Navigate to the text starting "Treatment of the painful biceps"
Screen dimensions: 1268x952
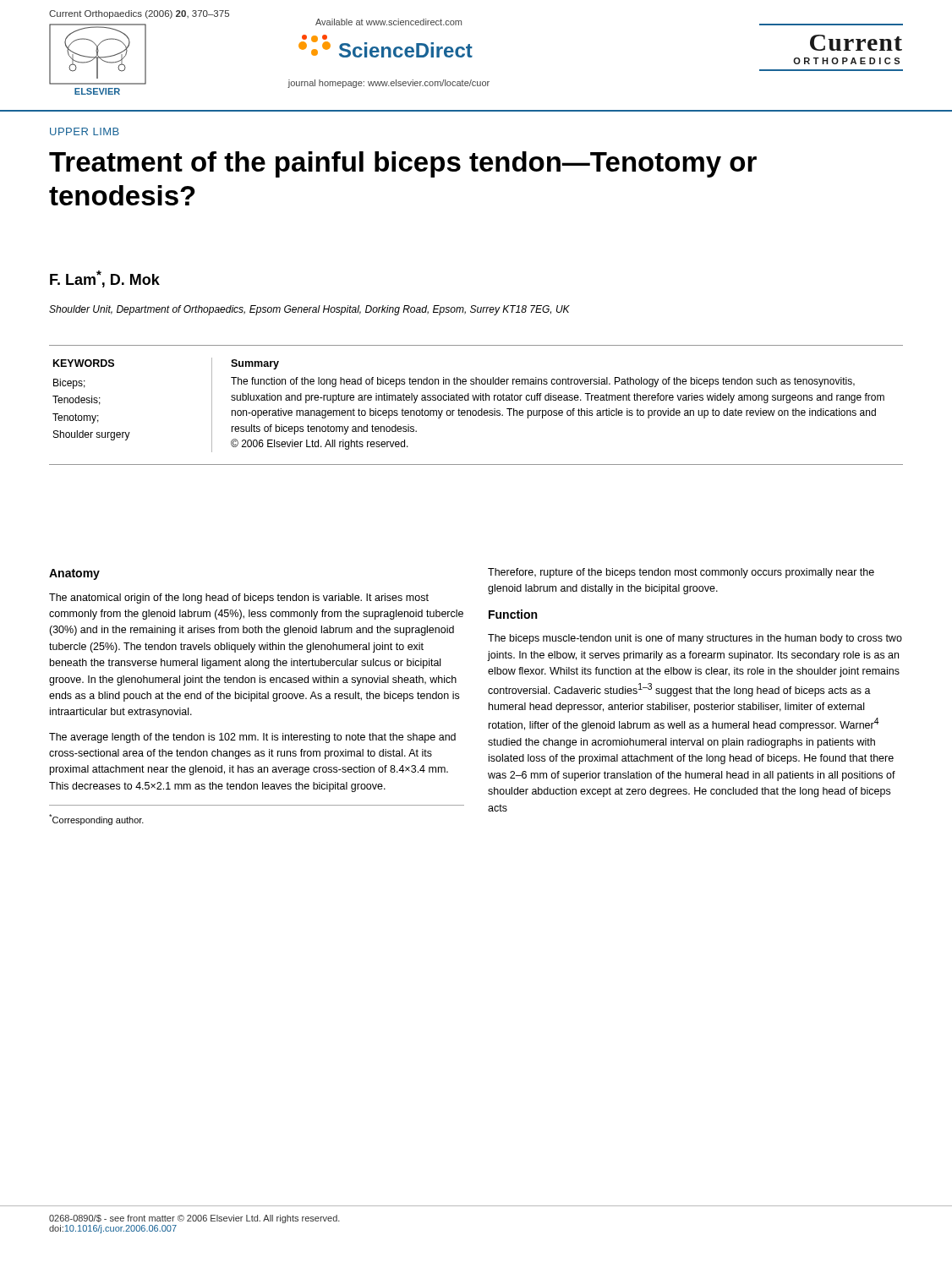(403, 179)
